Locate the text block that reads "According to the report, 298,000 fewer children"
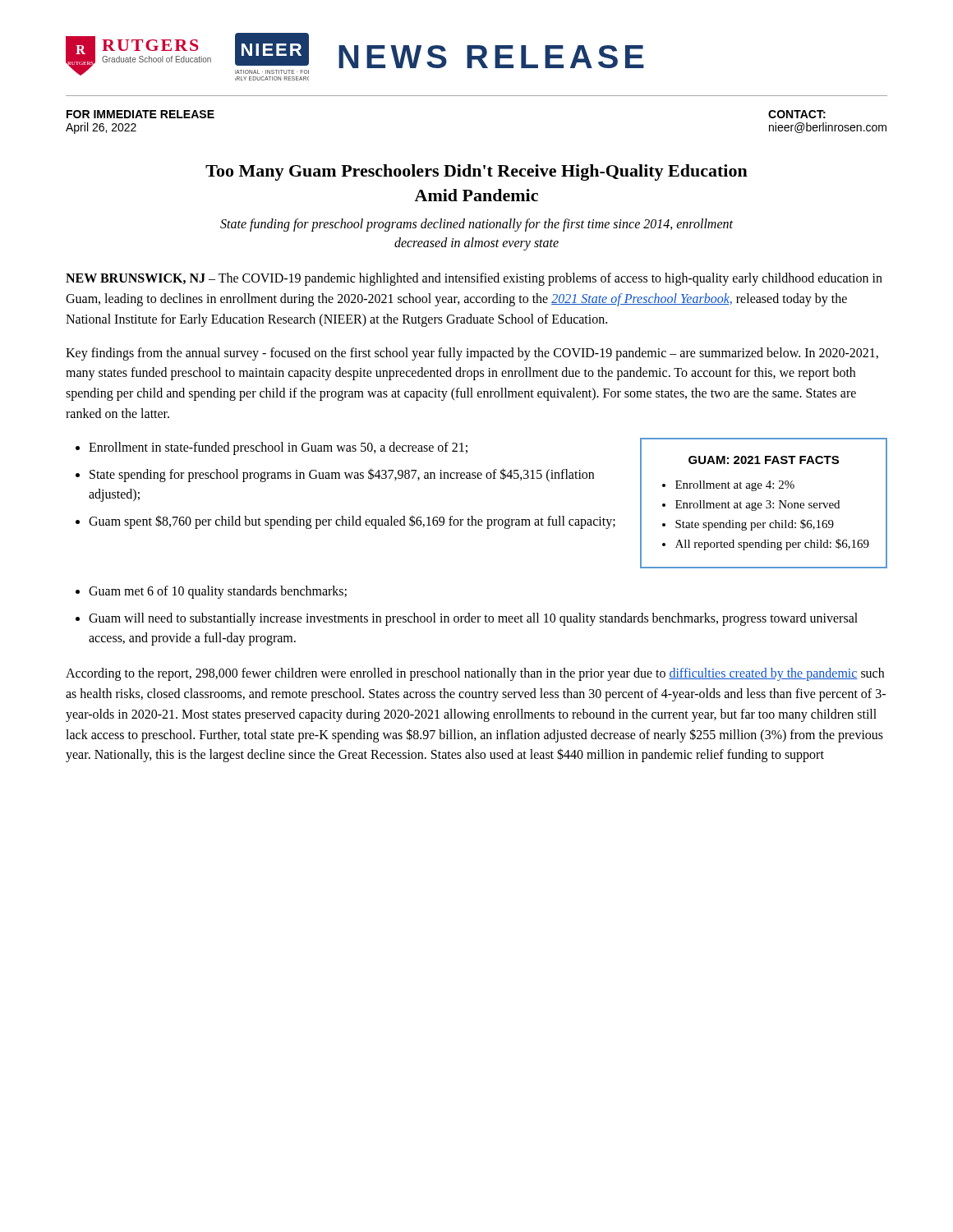Viewport: 953px width, 1232px height. coord(476,714)
